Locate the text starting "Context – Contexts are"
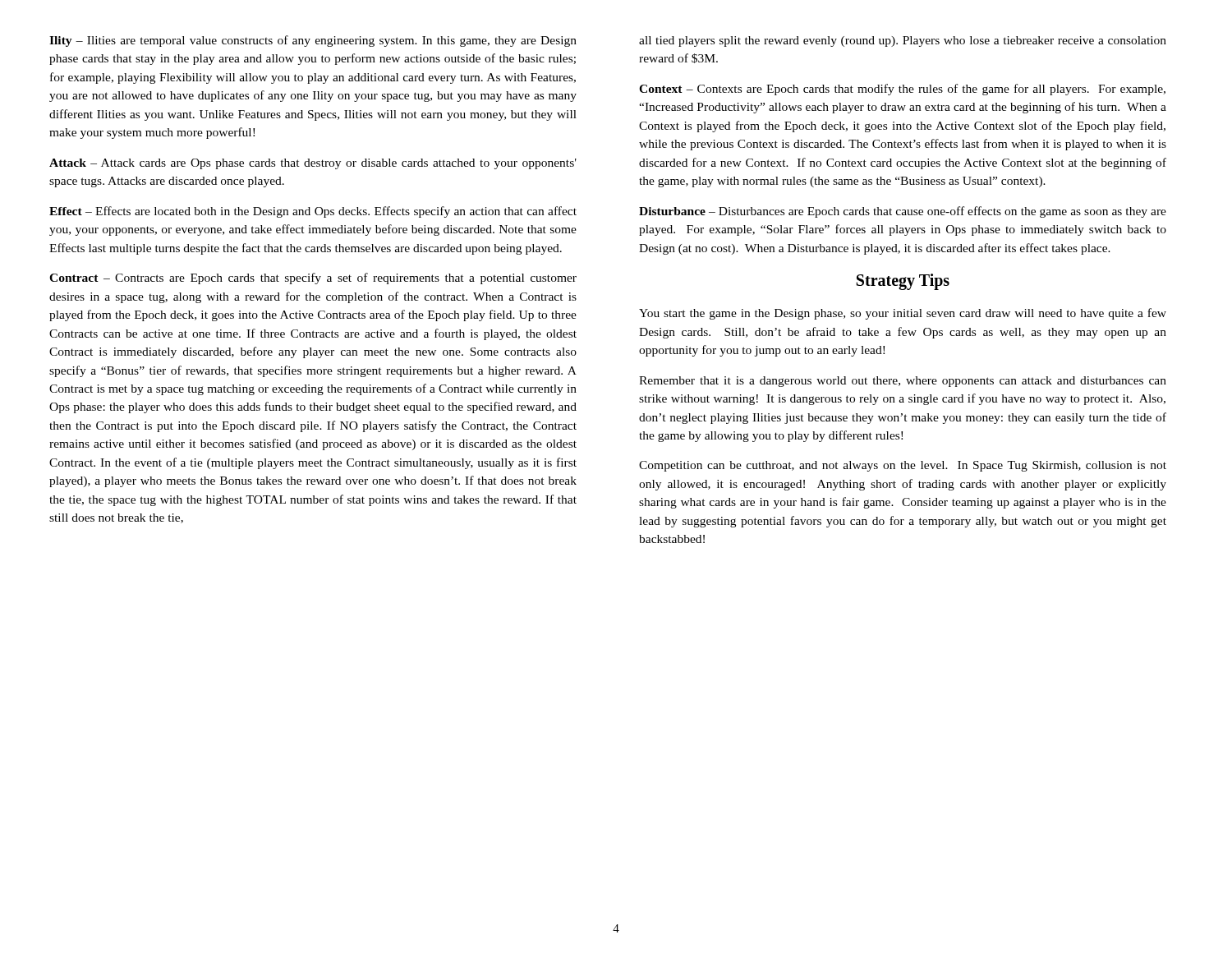The height and width of the screenshot is (953, 1232). (x=903, y=134)
